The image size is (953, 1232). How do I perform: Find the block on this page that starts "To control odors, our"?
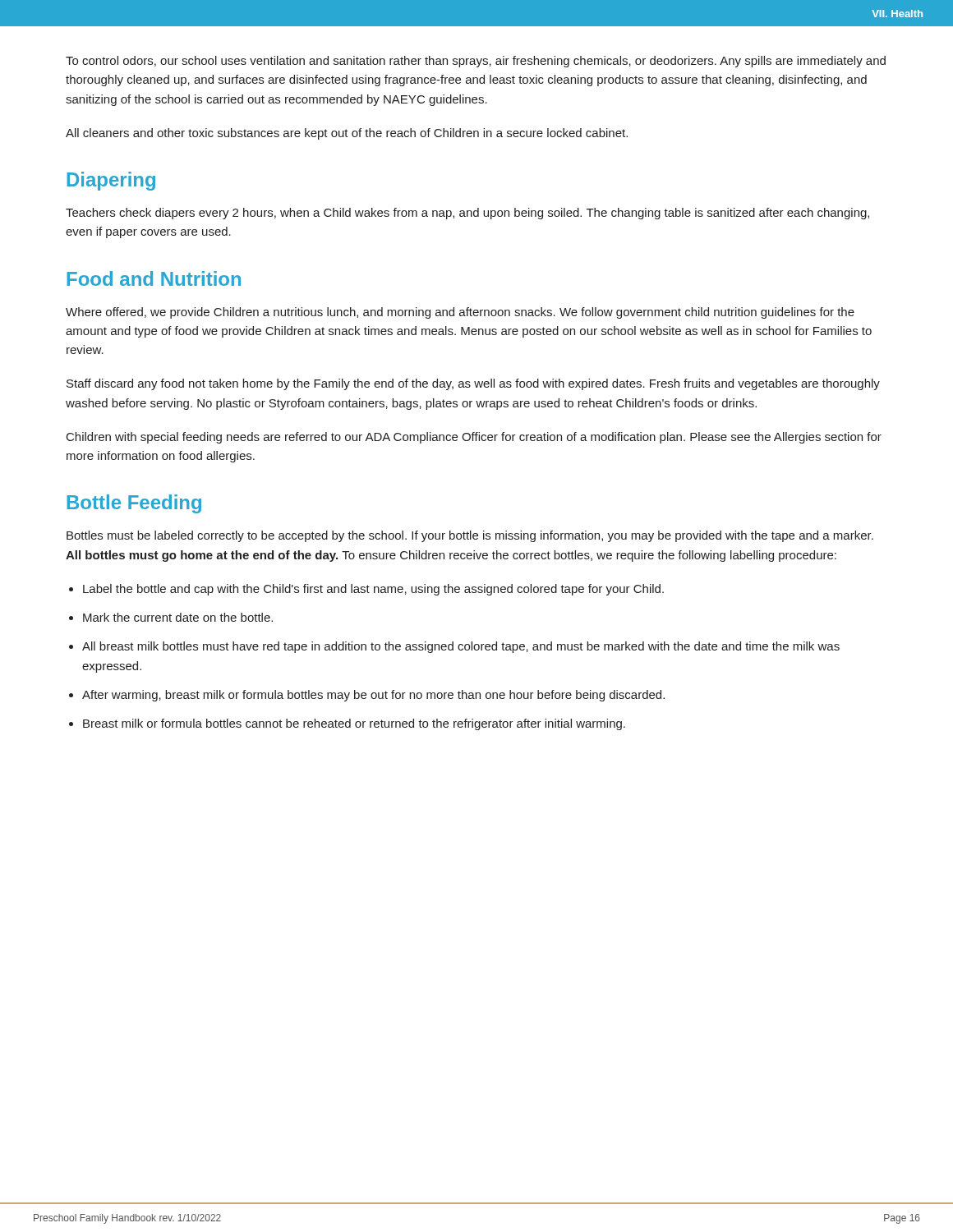tap(476, 79)
